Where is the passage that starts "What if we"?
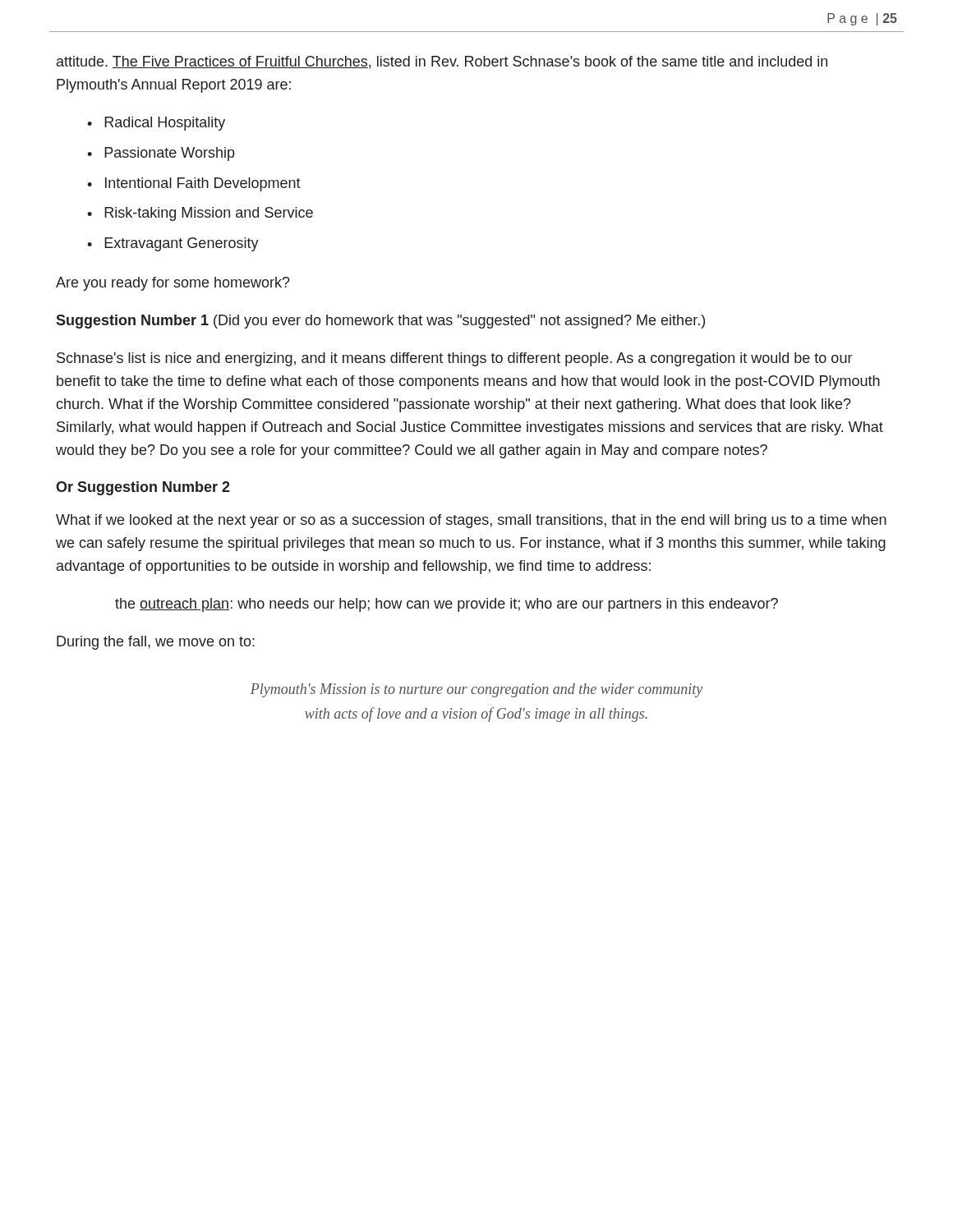 [471, 543]
